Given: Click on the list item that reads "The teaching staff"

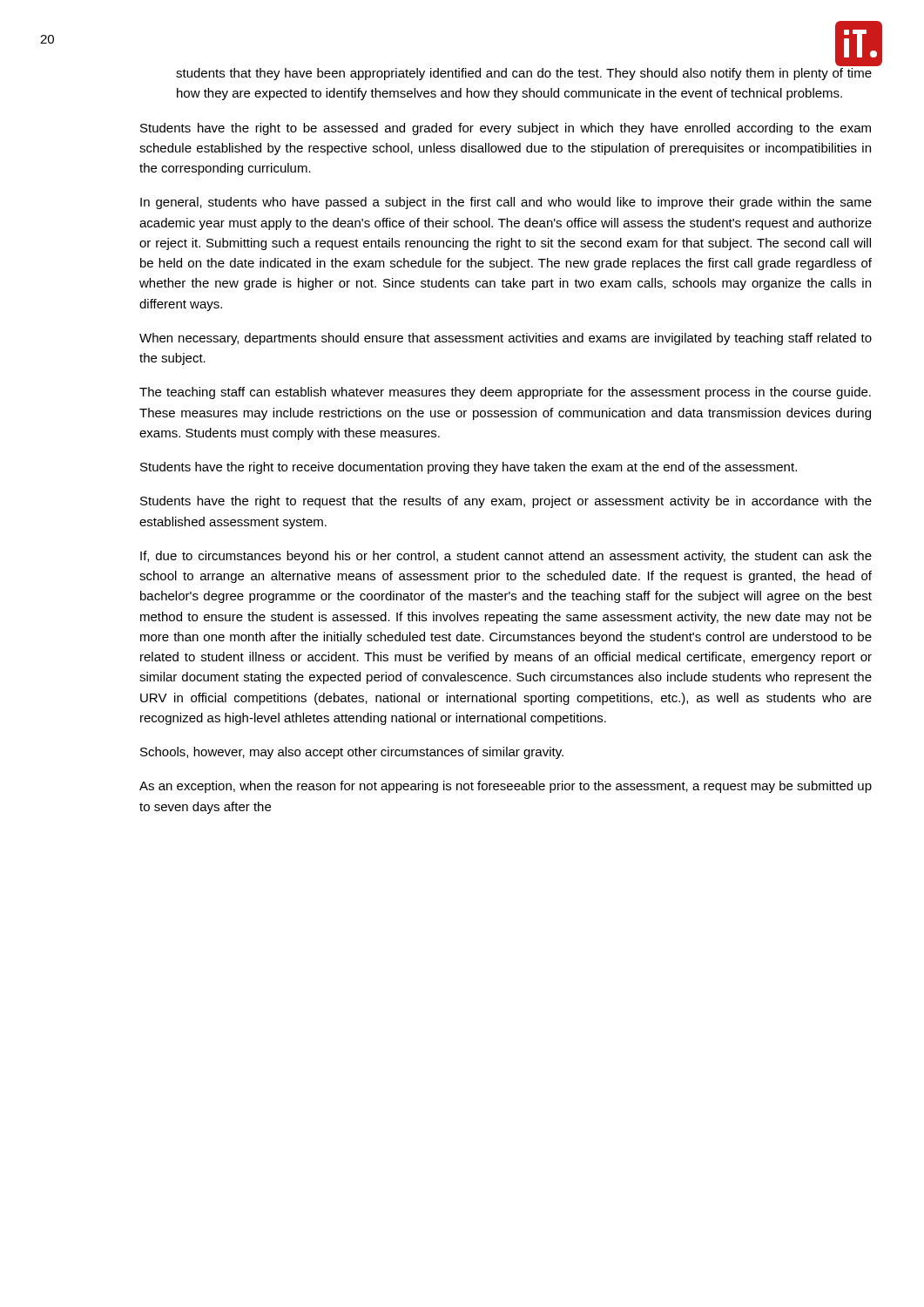Looking at the screenshot, I should click(506, 412).
